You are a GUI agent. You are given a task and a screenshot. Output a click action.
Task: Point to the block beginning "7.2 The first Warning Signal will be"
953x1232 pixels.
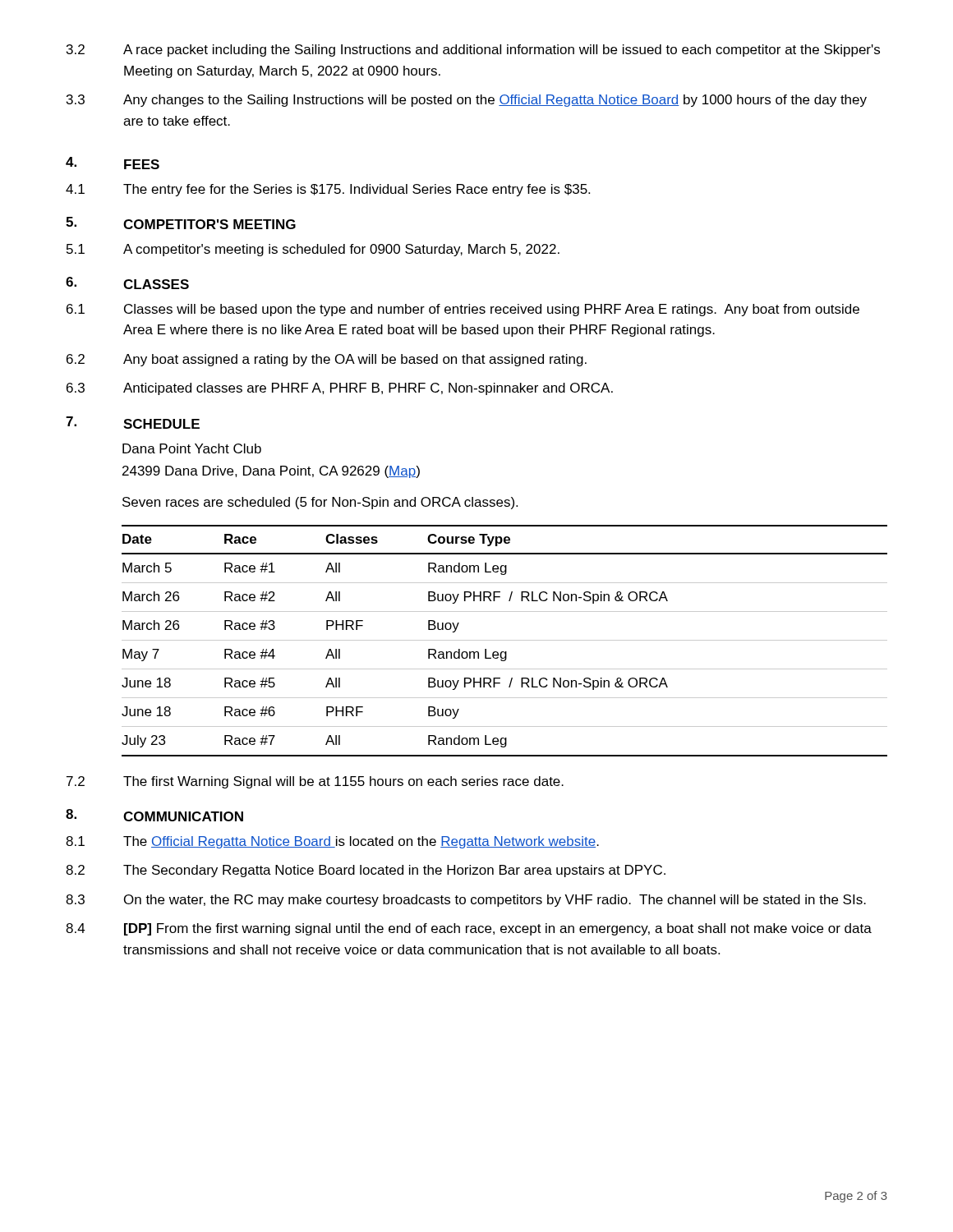click(x=476, y=782)
